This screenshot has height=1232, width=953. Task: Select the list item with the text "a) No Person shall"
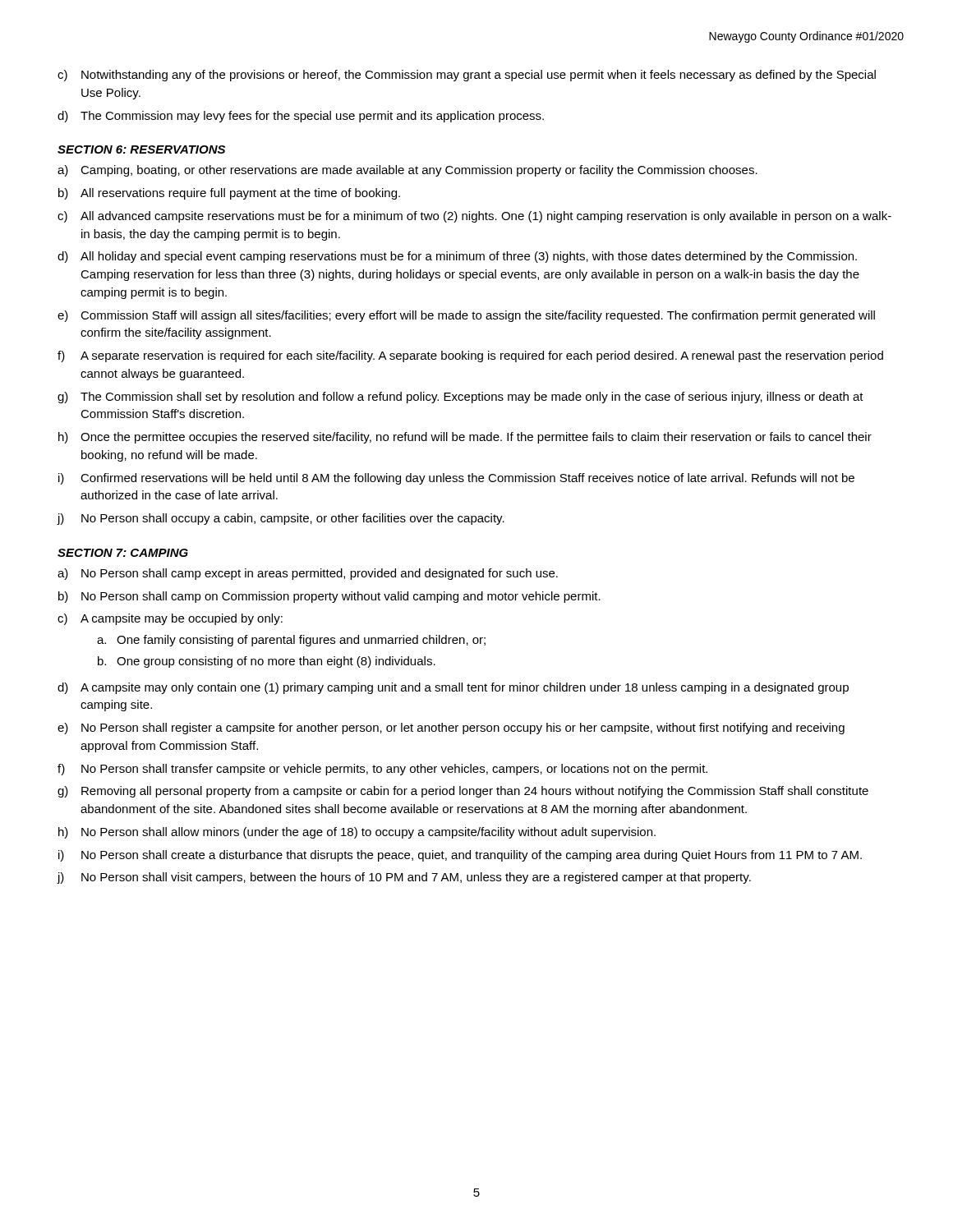476,573
